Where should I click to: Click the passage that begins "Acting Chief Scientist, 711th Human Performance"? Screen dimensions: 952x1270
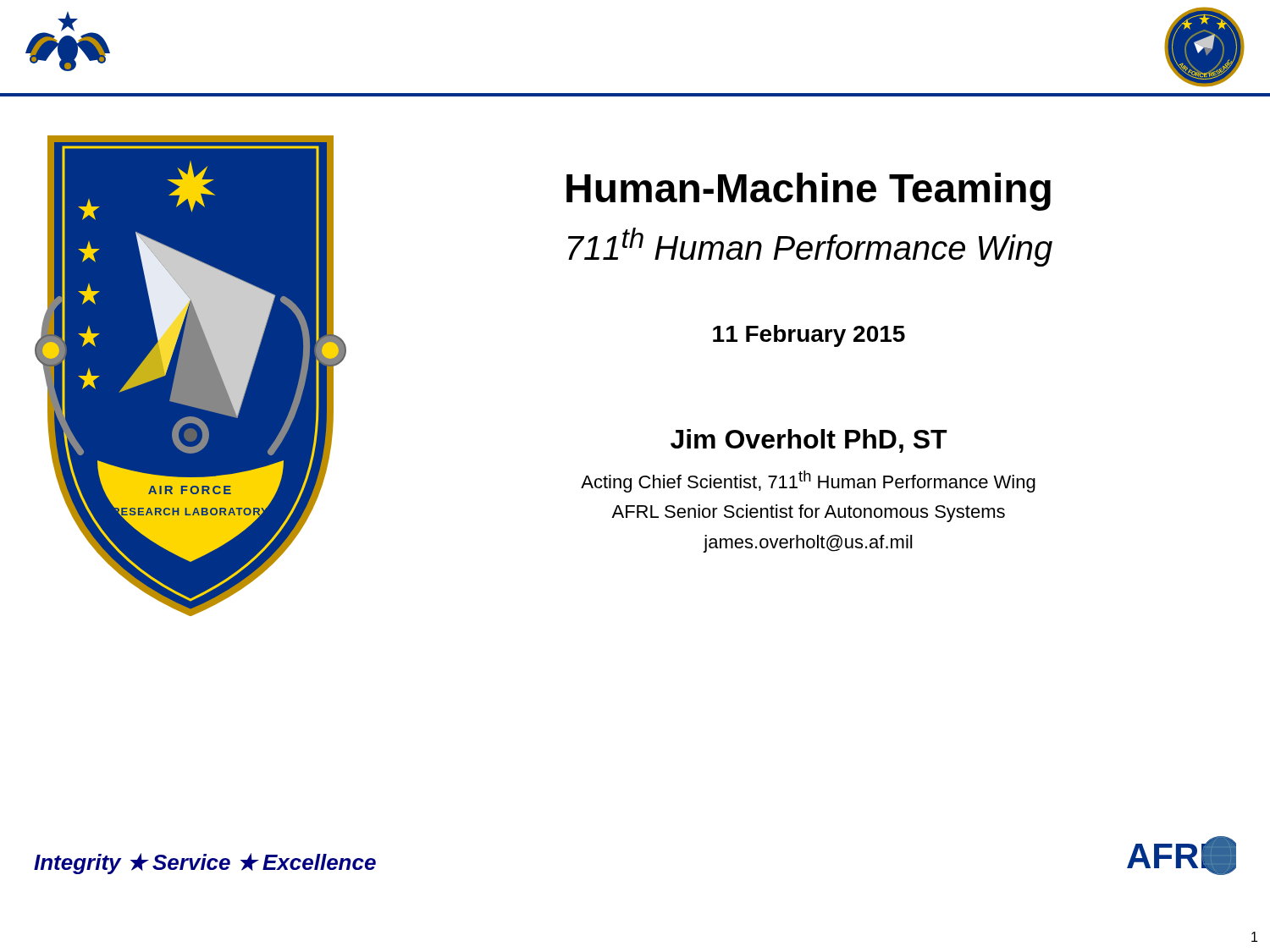point(809,510)
